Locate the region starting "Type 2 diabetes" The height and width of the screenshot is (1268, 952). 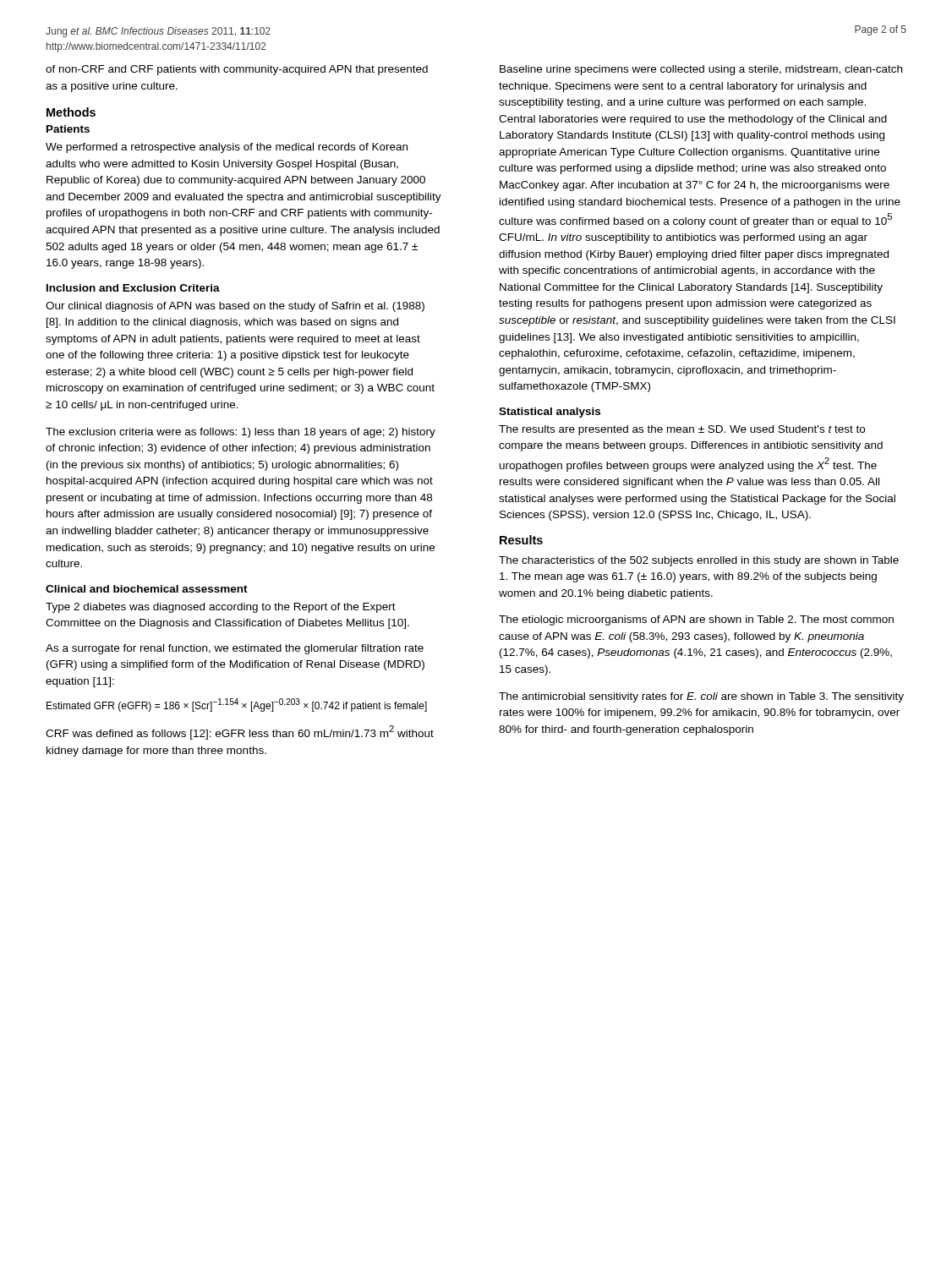[x=244, y=615]
